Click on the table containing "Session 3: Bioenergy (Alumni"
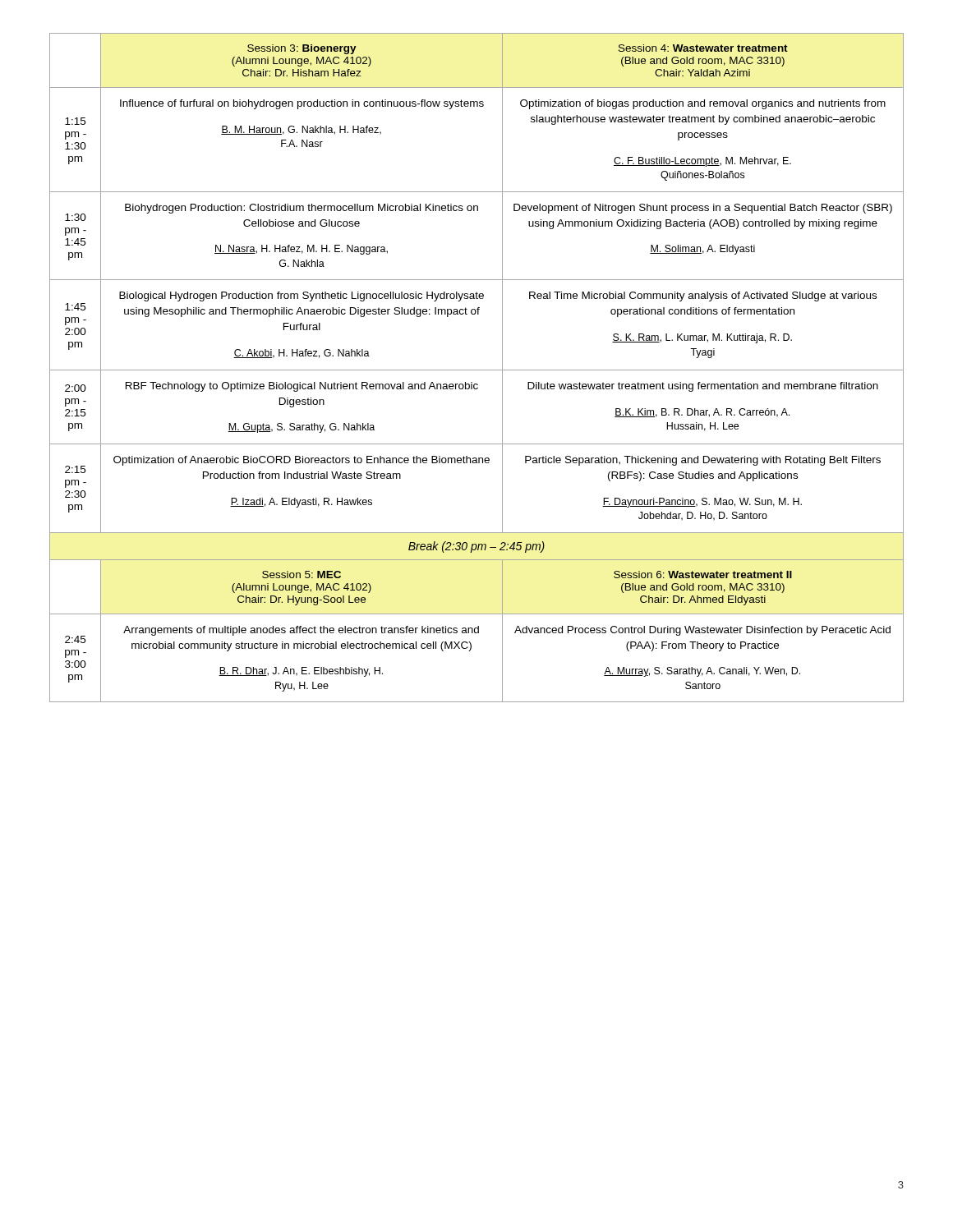Image resolution: width=953 pixels, height=1232 pixels. (476, 368)
